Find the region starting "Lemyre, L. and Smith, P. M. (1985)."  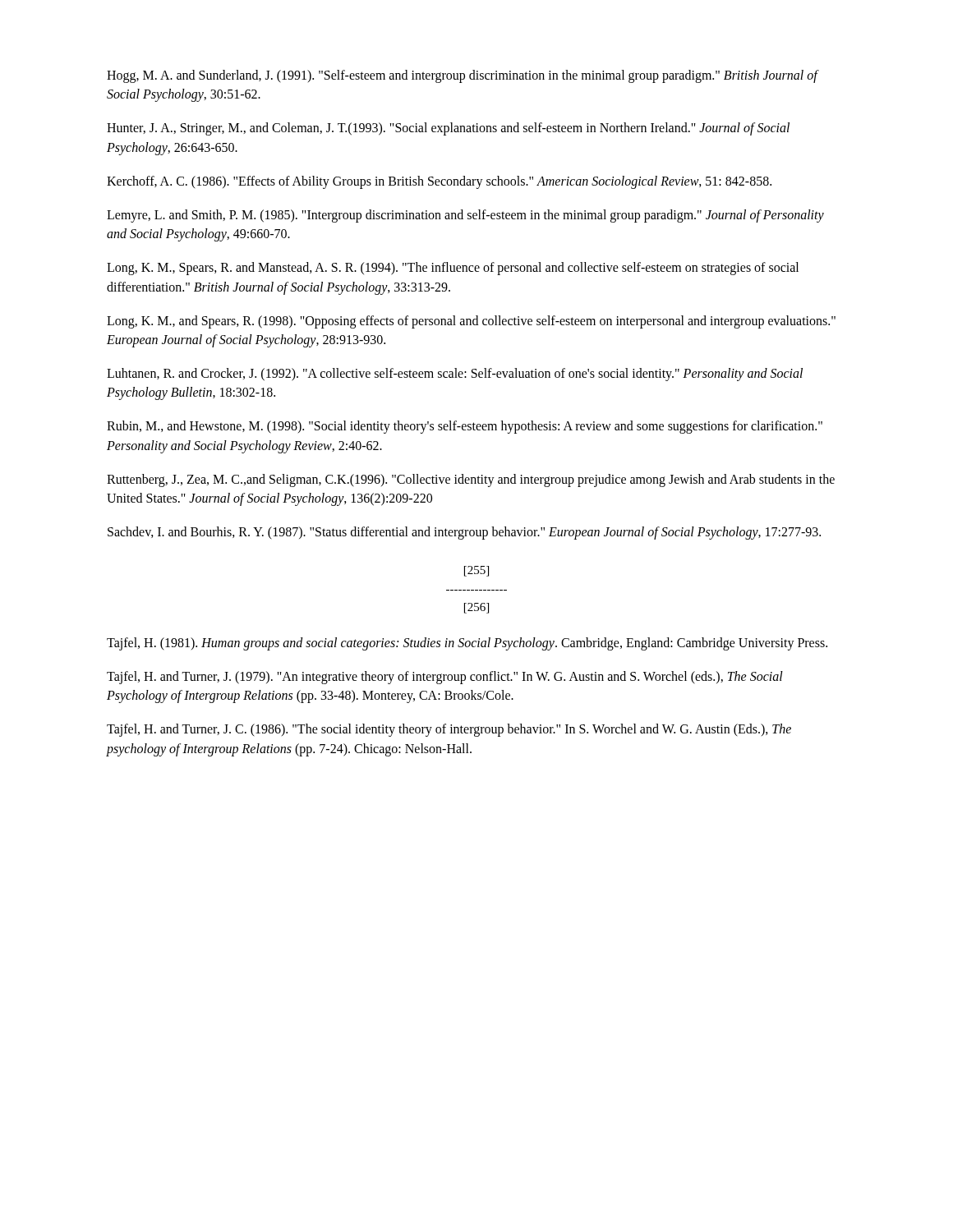[465, 224]
